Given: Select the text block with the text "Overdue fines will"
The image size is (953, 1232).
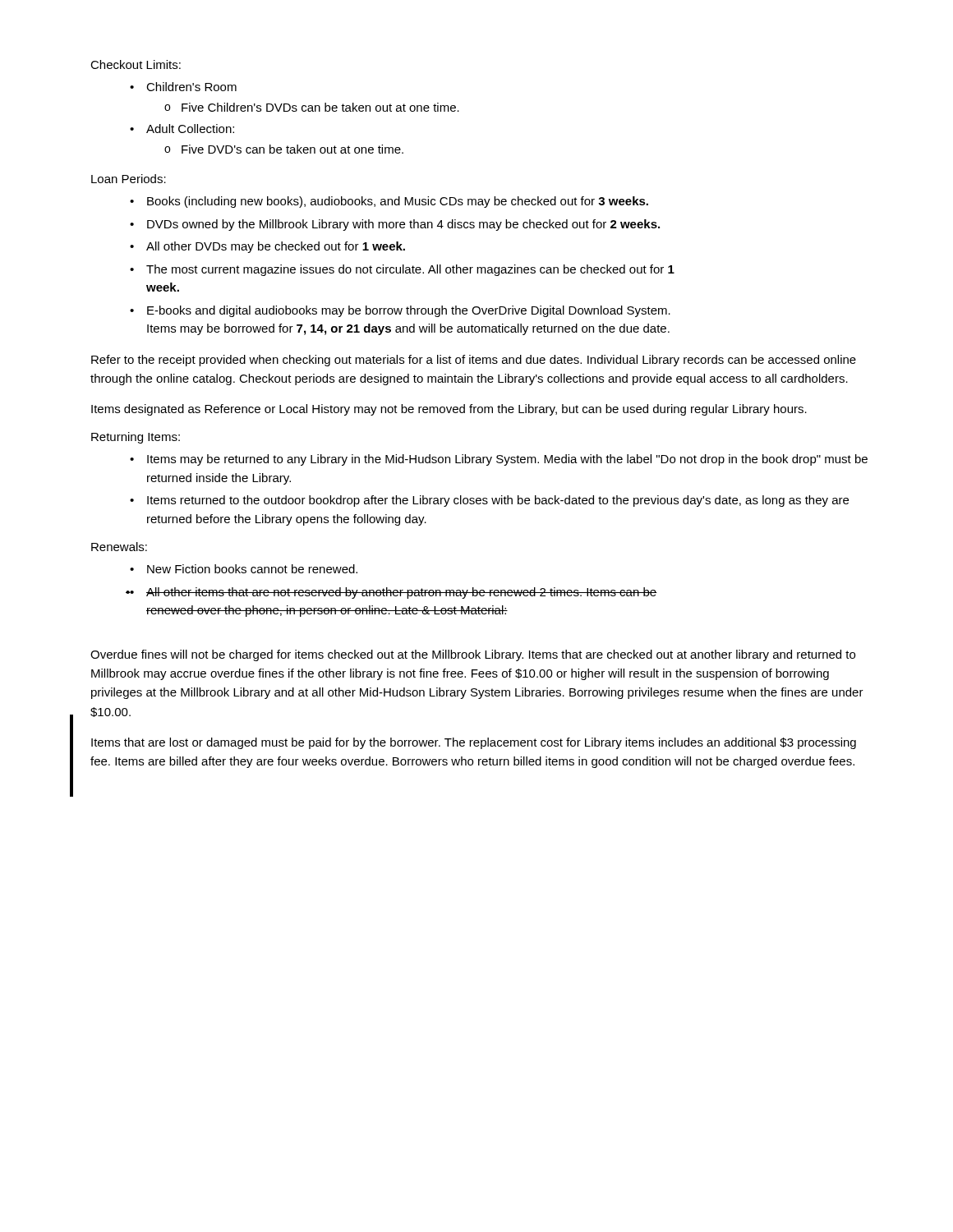Looking at the screenshot, I should pyautogui.click(x=477, y=683).
